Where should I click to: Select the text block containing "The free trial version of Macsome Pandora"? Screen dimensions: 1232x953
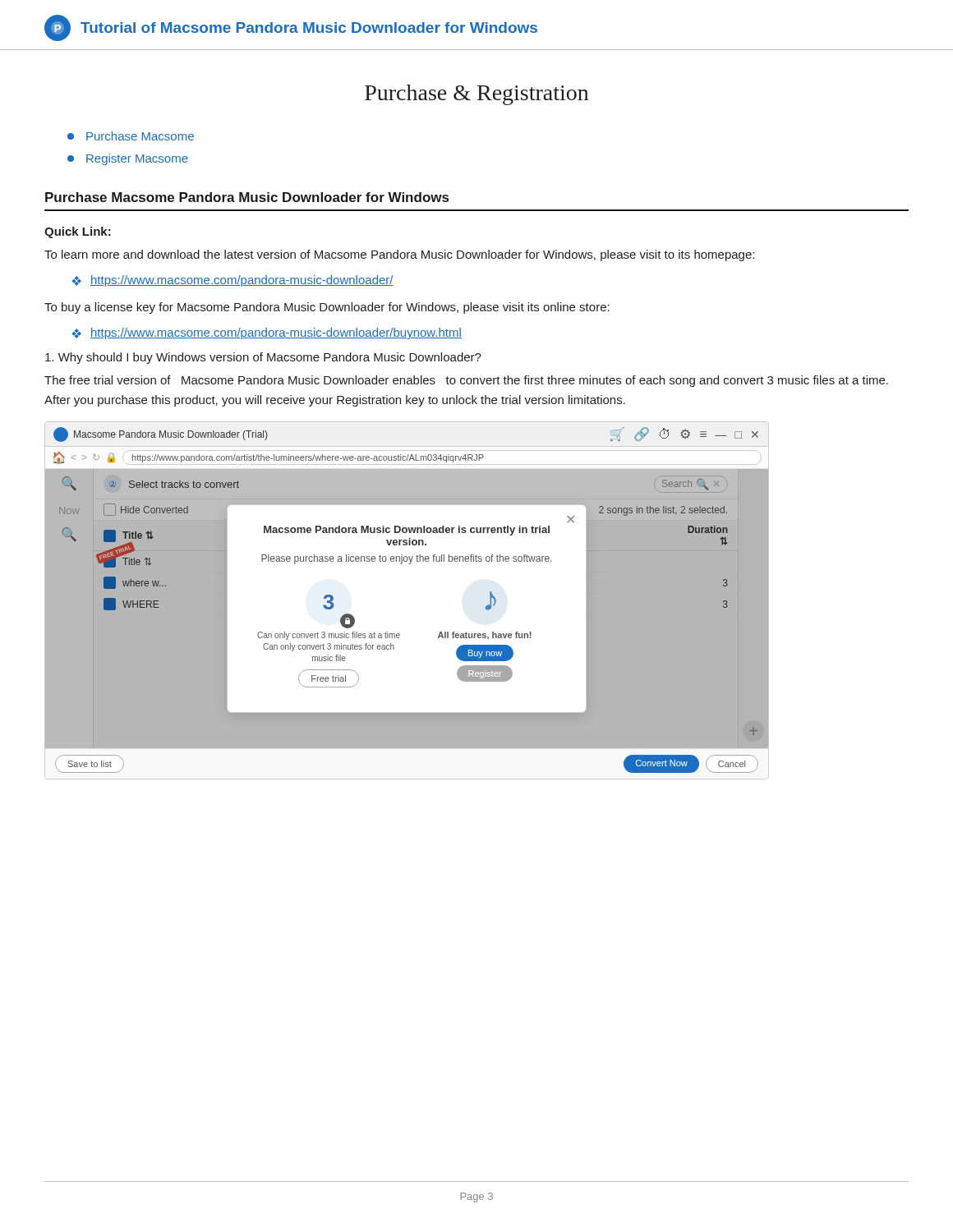[467, 390]
